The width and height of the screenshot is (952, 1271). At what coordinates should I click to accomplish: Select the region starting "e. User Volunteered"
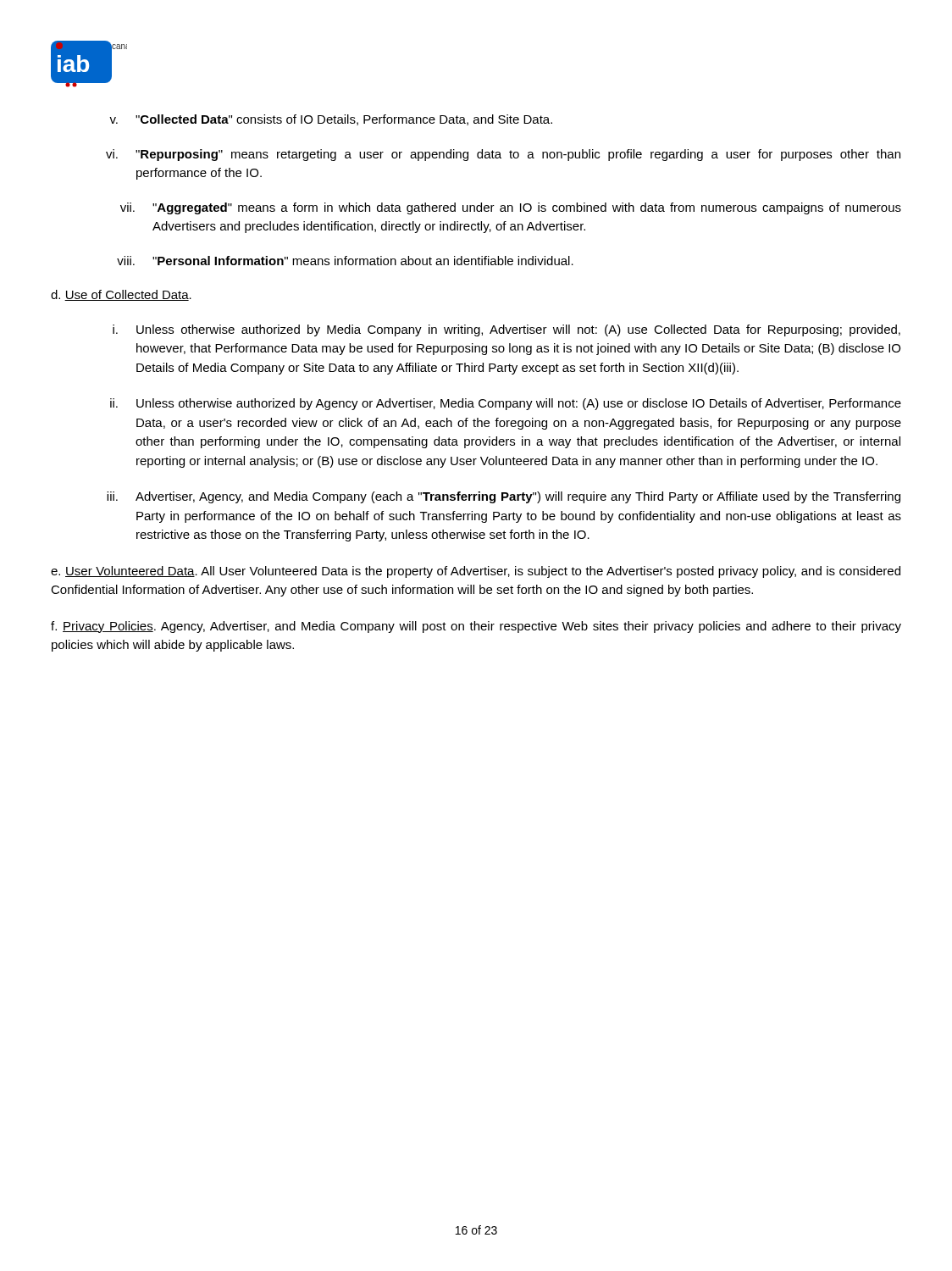point(476,580)
